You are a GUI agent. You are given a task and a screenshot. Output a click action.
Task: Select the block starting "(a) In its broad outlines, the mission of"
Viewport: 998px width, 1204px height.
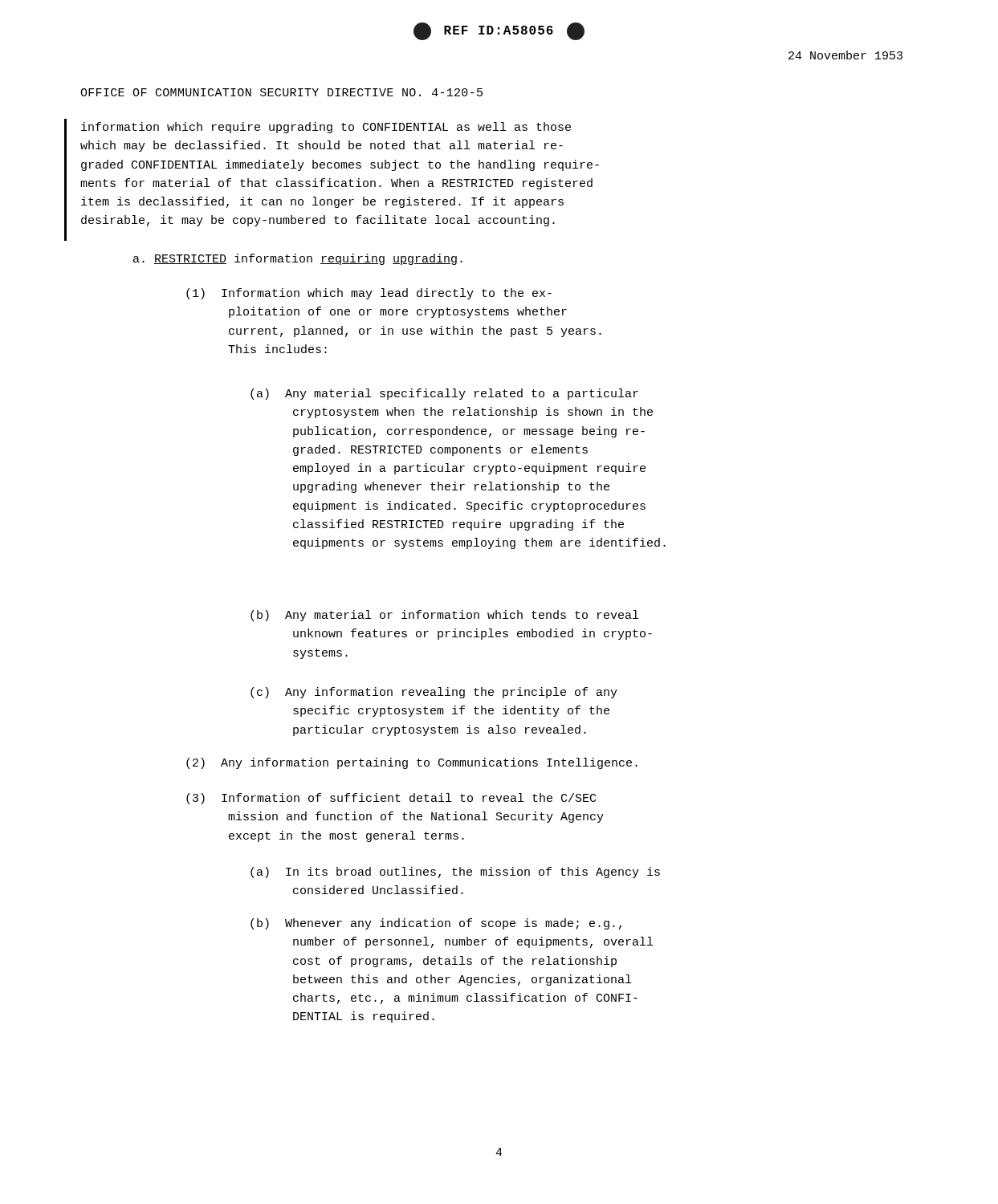[455, 882]
